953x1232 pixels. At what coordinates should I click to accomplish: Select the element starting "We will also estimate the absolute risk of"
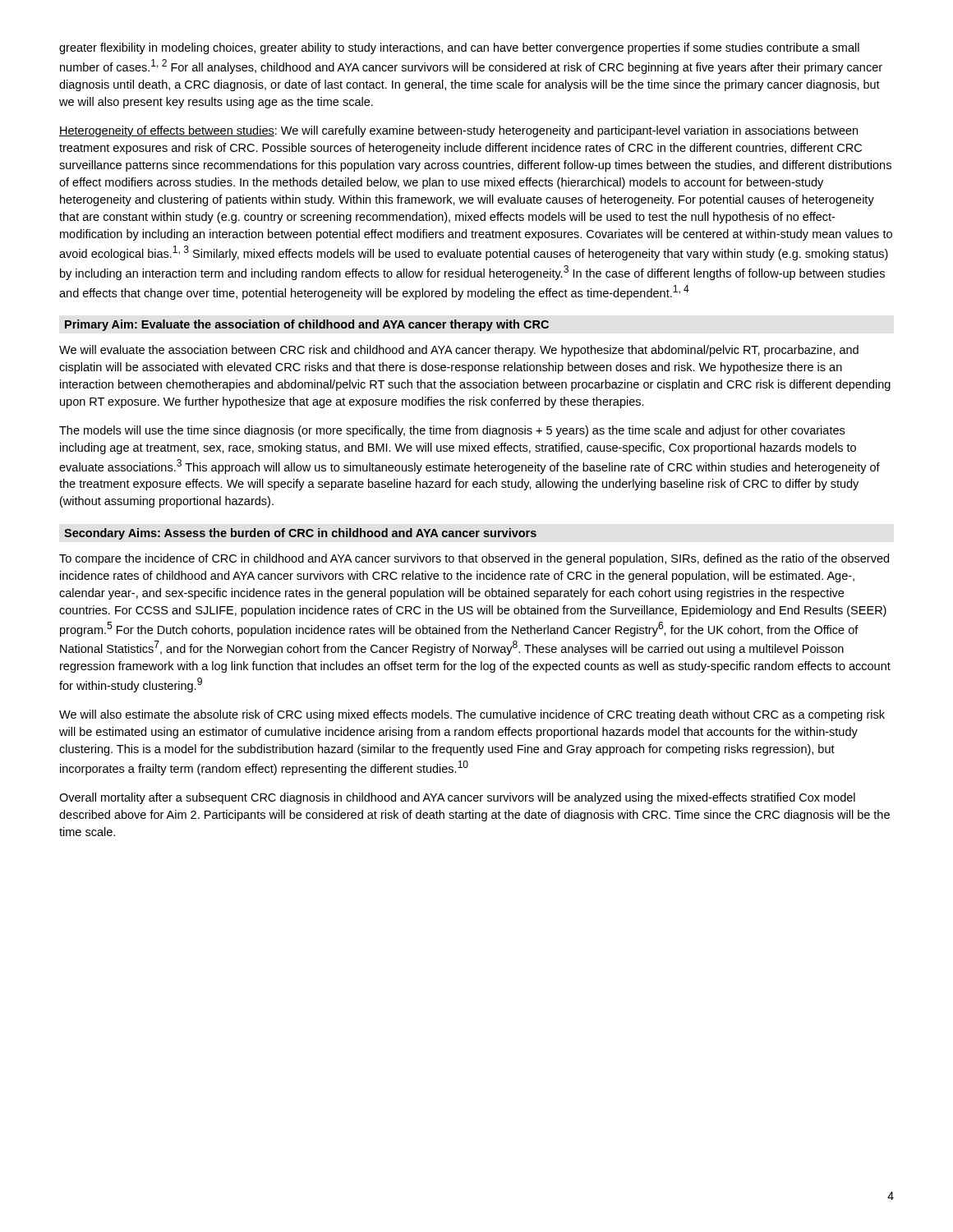pyautogui.click(x=472, y=742)
